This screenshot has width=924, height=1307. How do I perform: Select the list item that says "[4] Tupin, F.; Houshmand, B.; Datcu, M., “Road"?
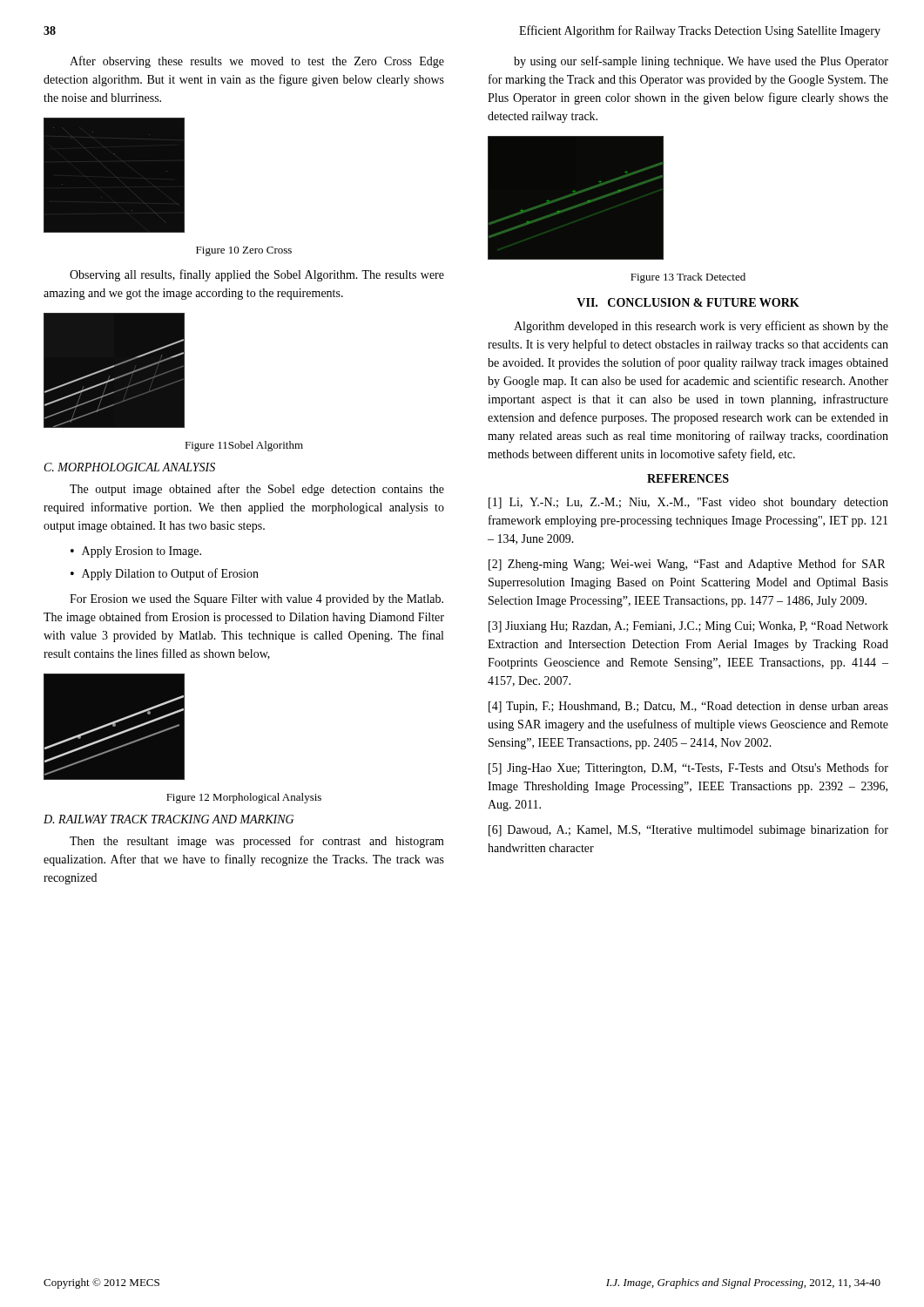688,724
